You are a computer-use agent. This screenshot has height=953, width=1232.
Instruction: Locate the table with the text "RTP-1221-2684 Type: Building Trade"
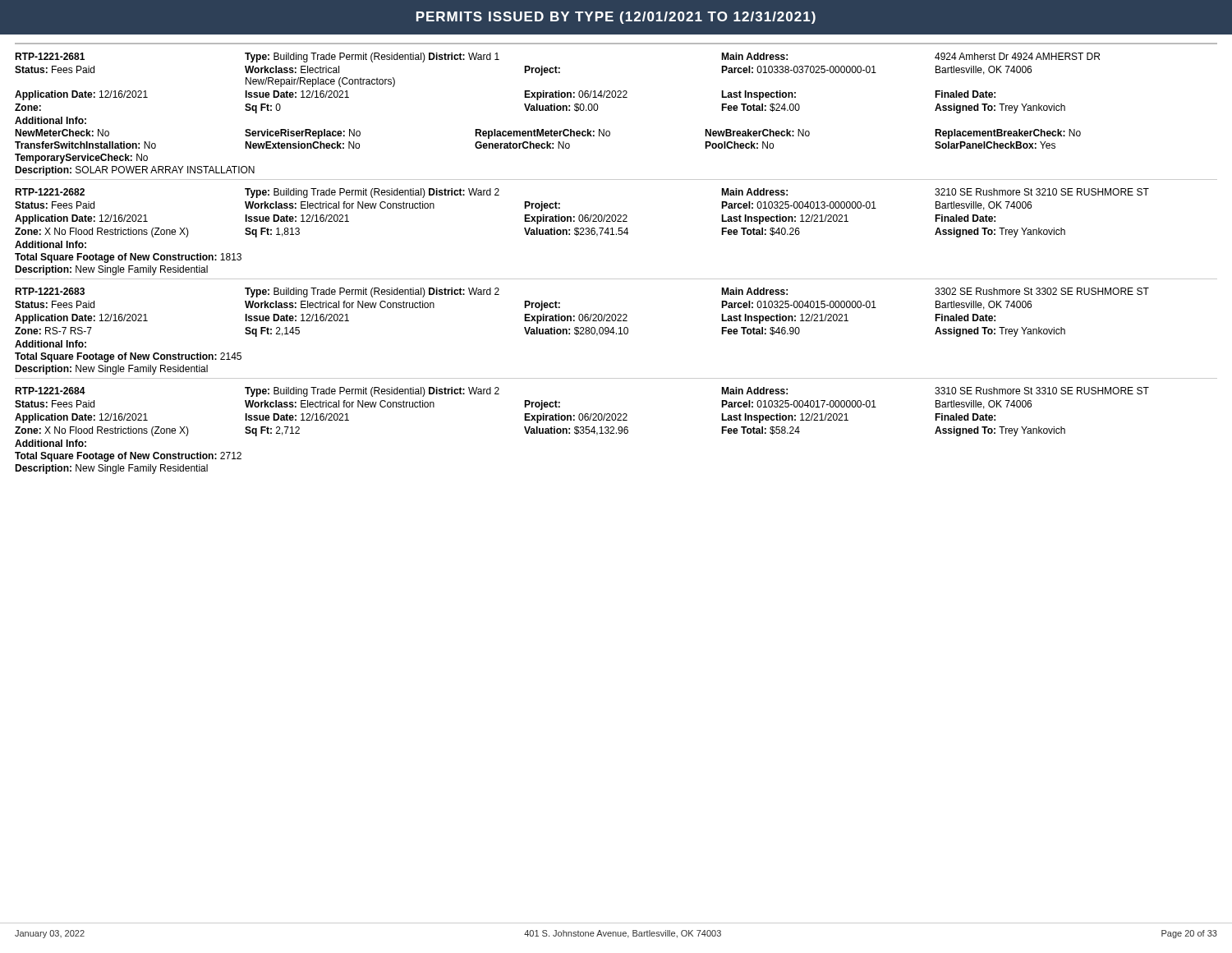(616, 426)
